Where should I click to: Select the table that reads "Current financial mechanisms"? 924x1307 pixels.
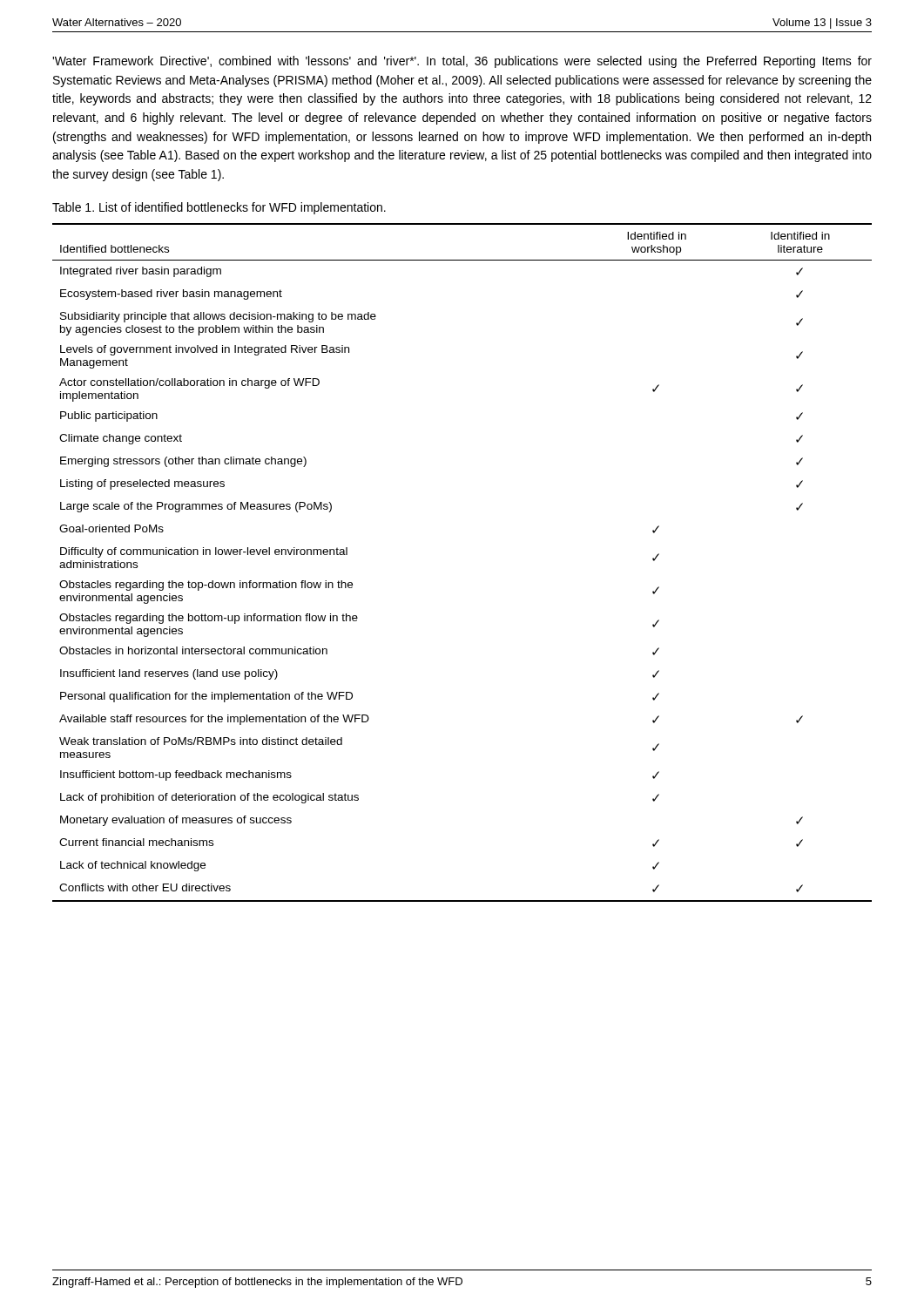(x=462, y=562)
